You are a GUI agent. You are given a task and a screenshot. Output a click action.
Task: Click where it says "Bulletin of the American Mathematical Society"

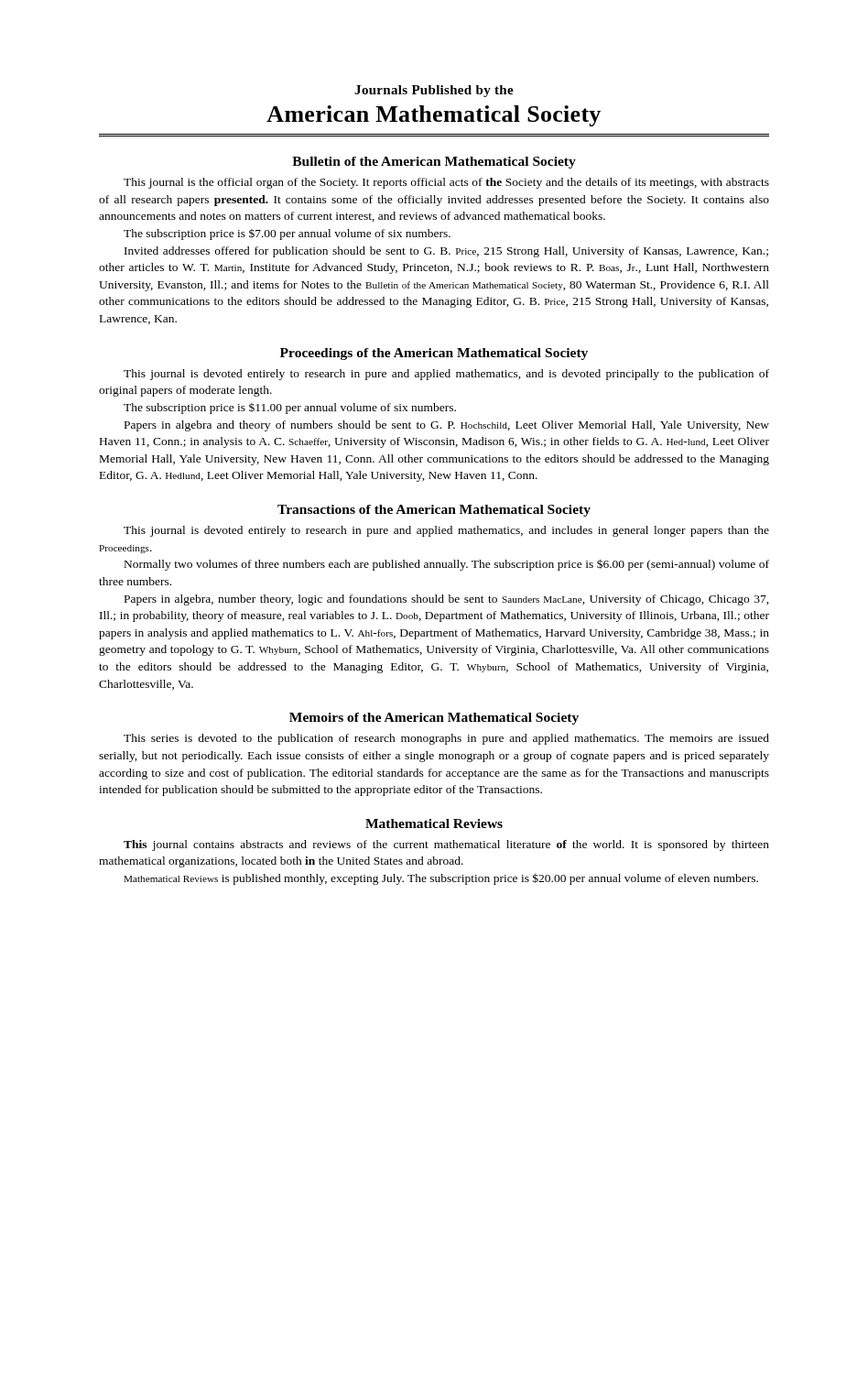434,161
